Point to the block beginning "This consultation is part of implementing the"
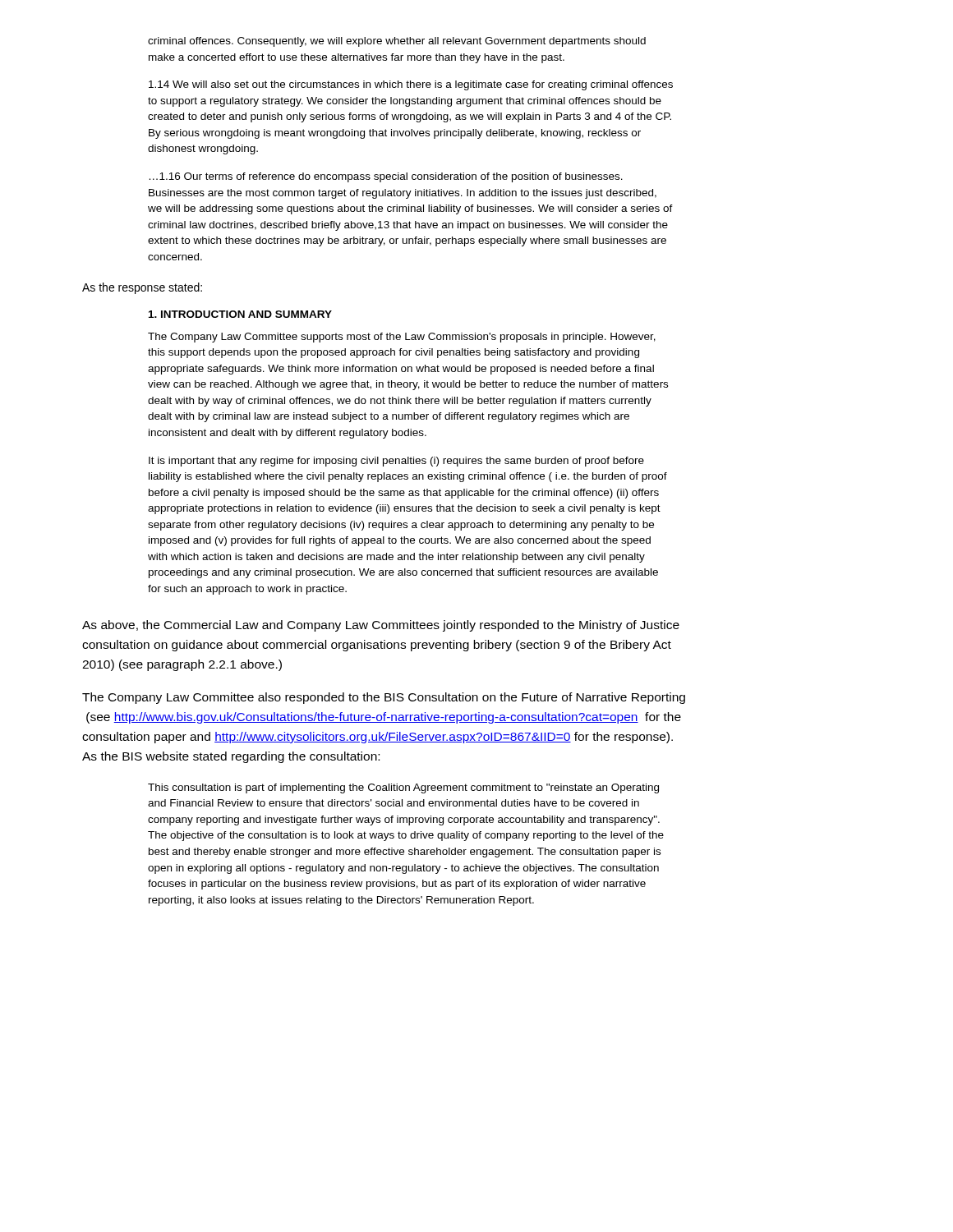 (x=406, y=843)
